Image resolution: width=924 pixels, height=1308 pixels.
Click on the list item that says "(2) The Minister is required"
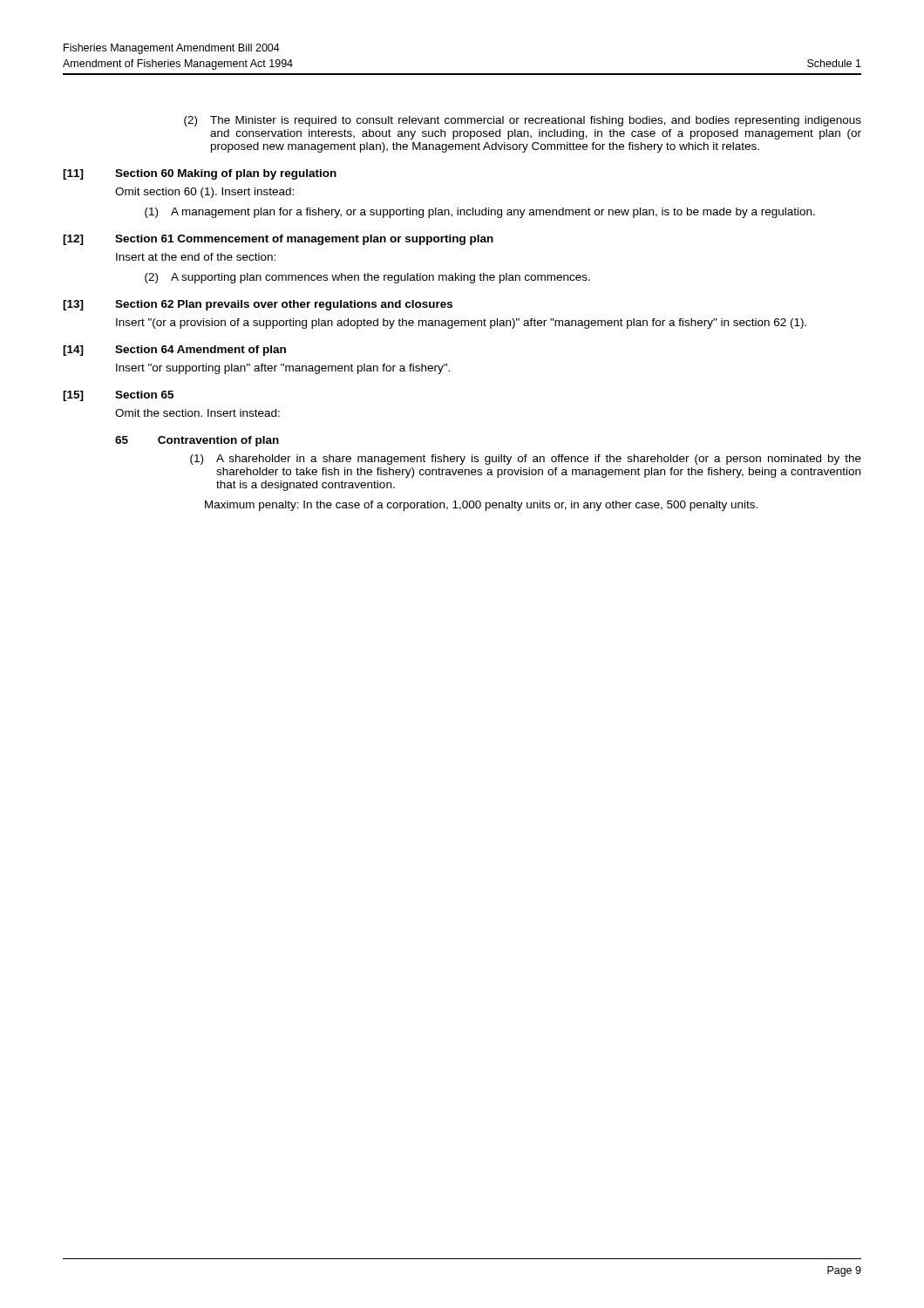point(510,133)
